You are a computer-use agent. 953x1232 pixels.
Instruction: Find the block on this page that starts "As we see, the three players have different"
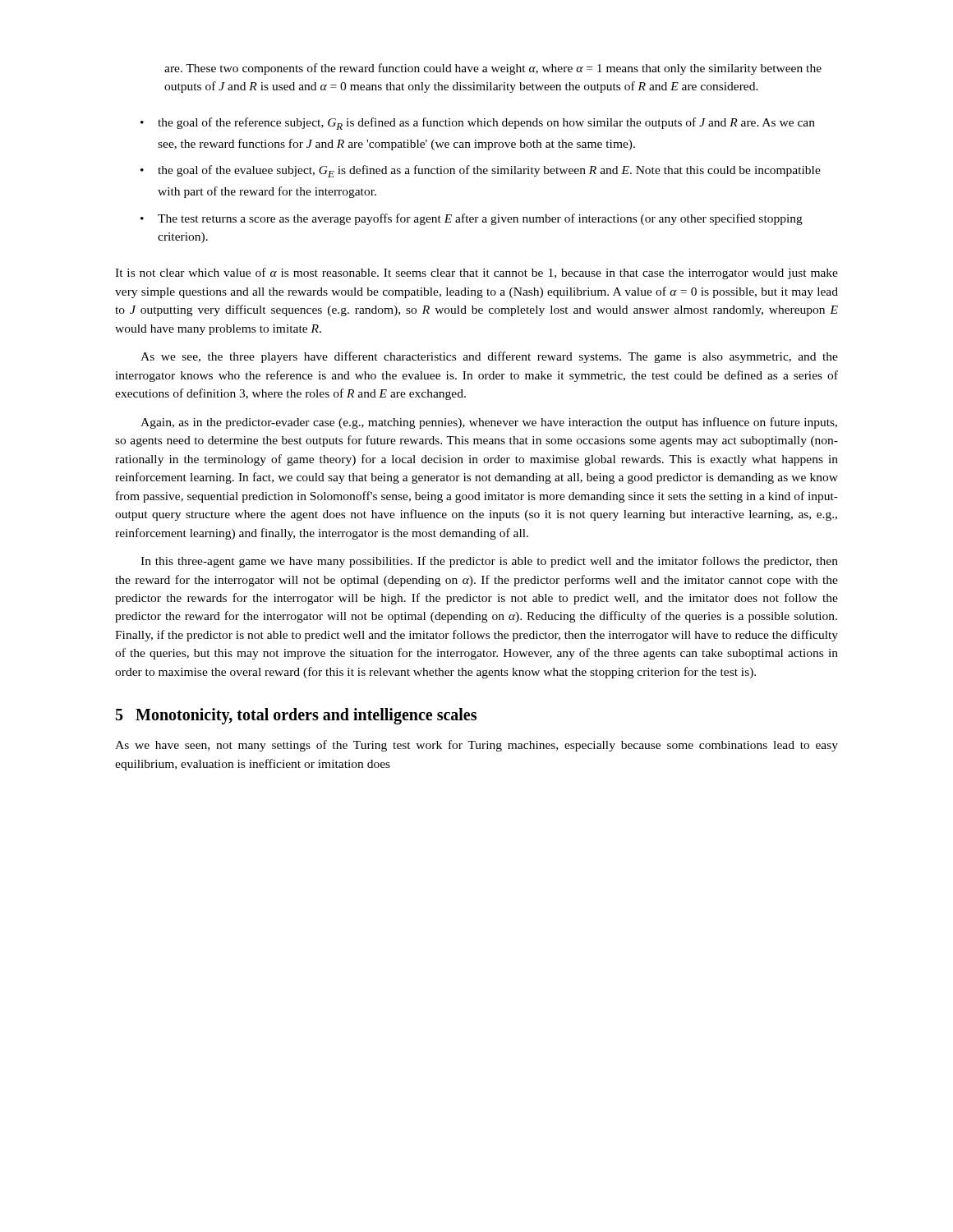pyautogui.click(x=476, y=375)
